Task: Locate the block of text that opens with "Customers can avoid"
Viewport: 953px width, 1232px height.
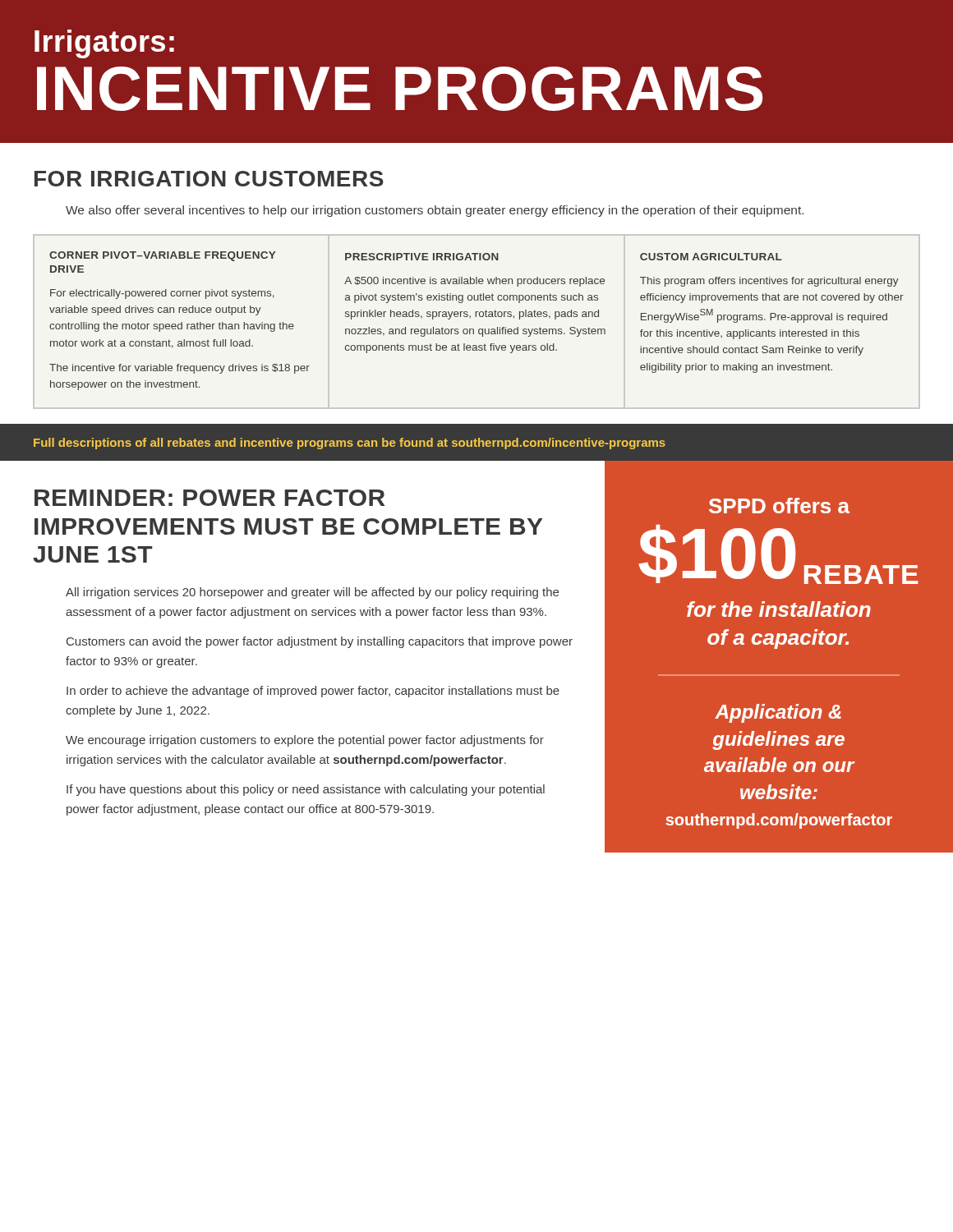Action: tap(319, 651)
